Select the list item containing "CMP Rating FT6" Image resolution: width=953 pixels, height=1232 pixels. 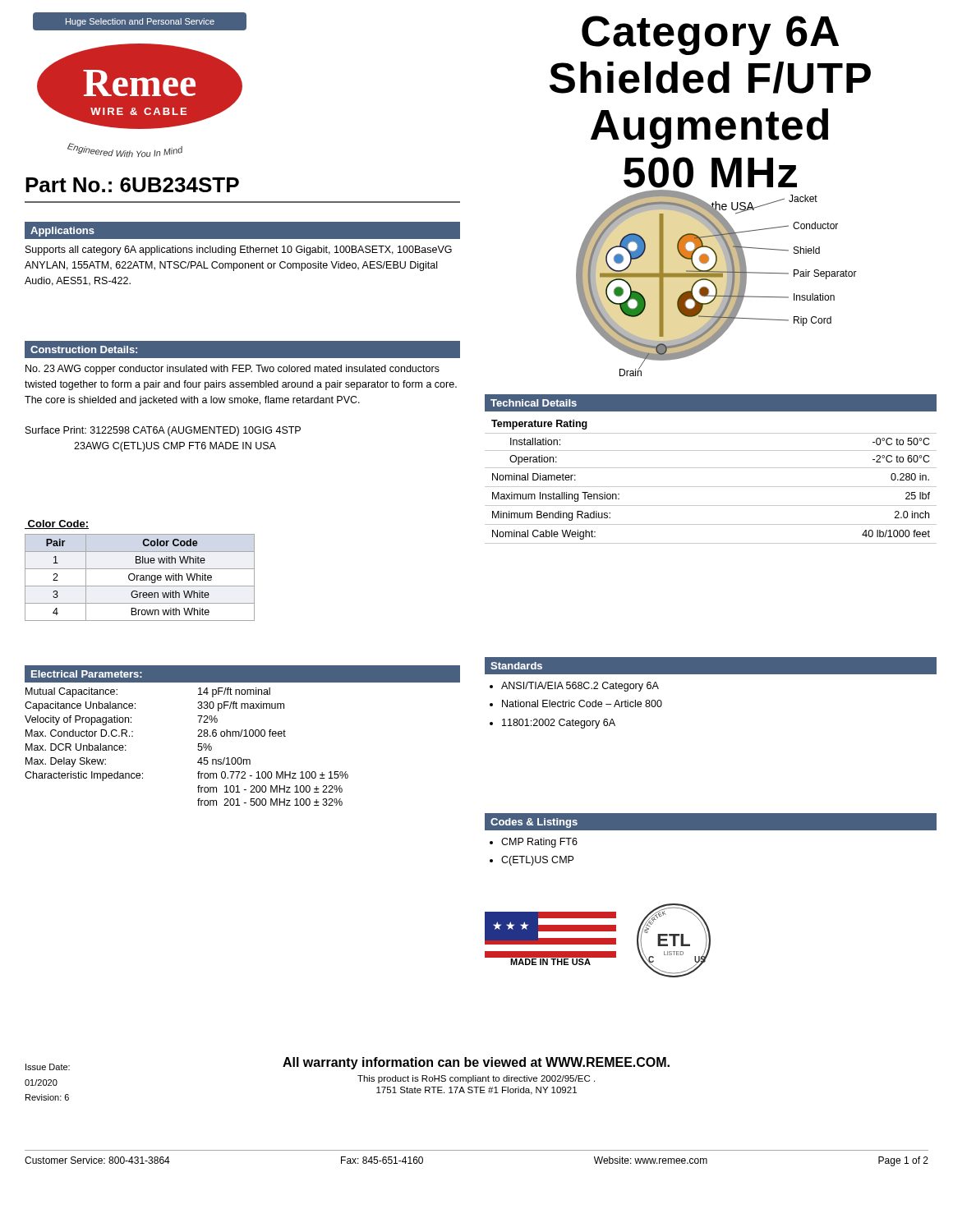(539, 842)
